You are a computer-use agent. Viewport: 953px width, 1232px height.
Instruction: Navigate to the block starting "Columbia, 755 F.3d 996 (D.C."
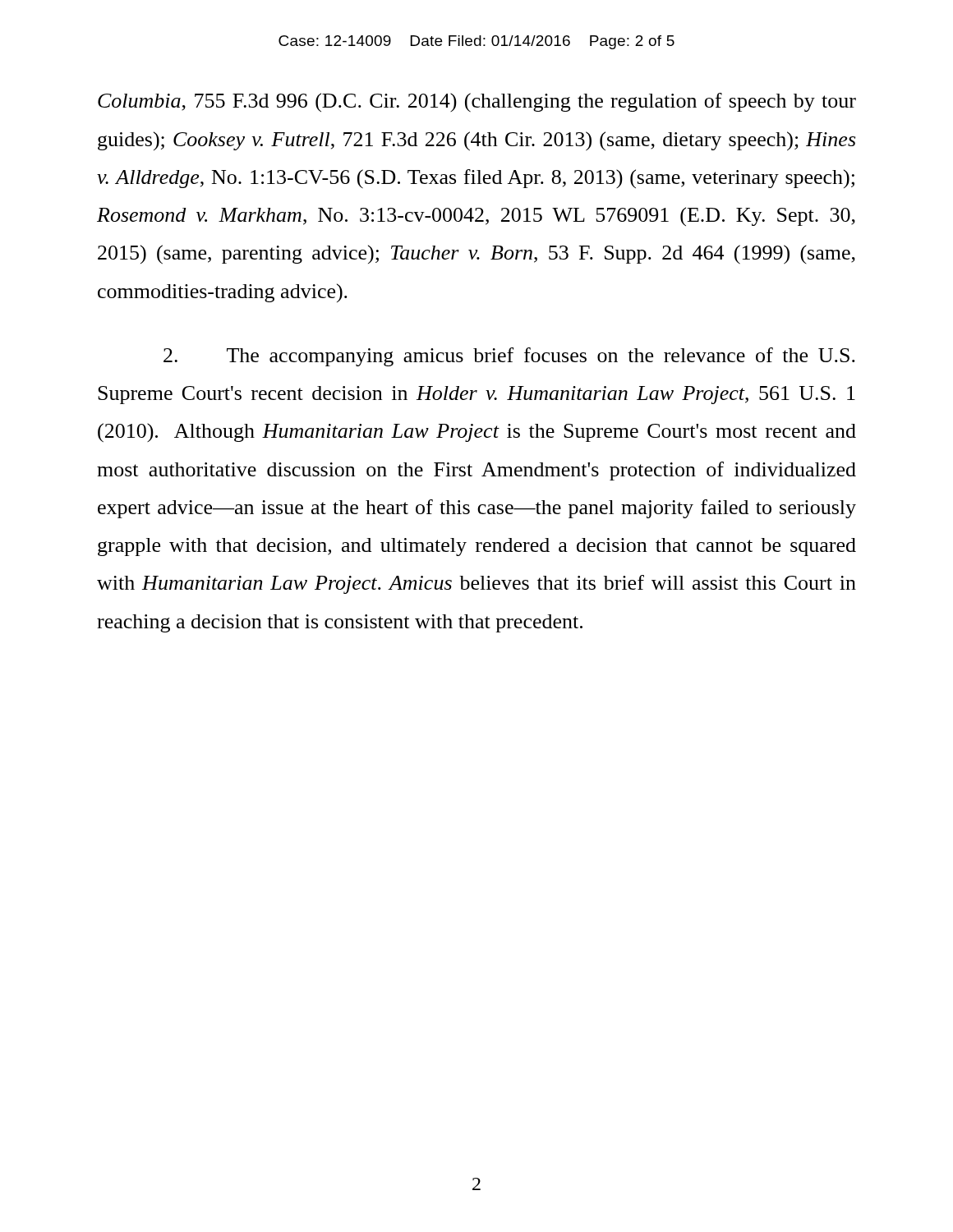coord(476,196)
